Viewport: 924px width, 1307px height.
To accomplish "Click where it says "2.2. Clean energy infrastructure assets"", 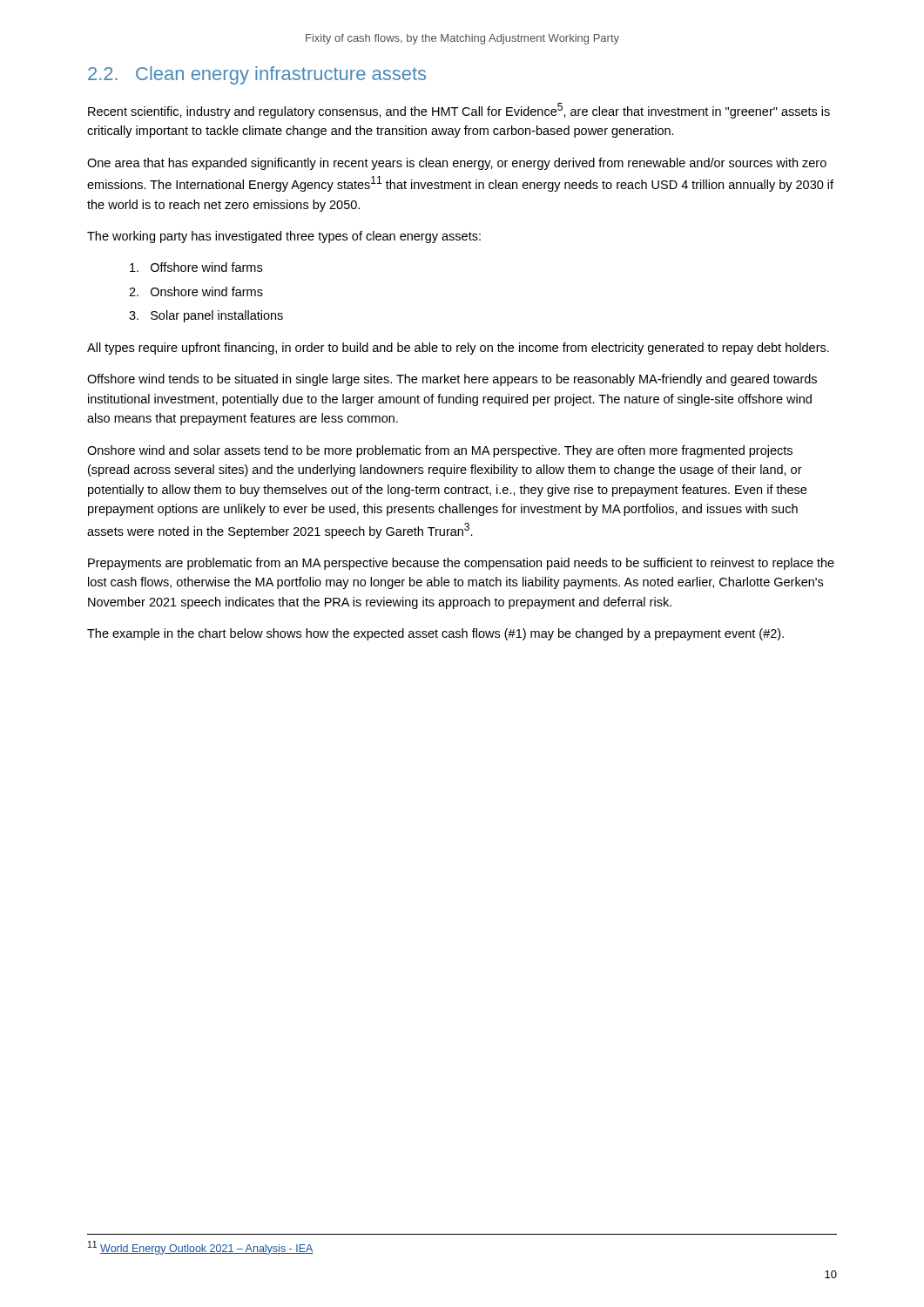I will (257, 75).
